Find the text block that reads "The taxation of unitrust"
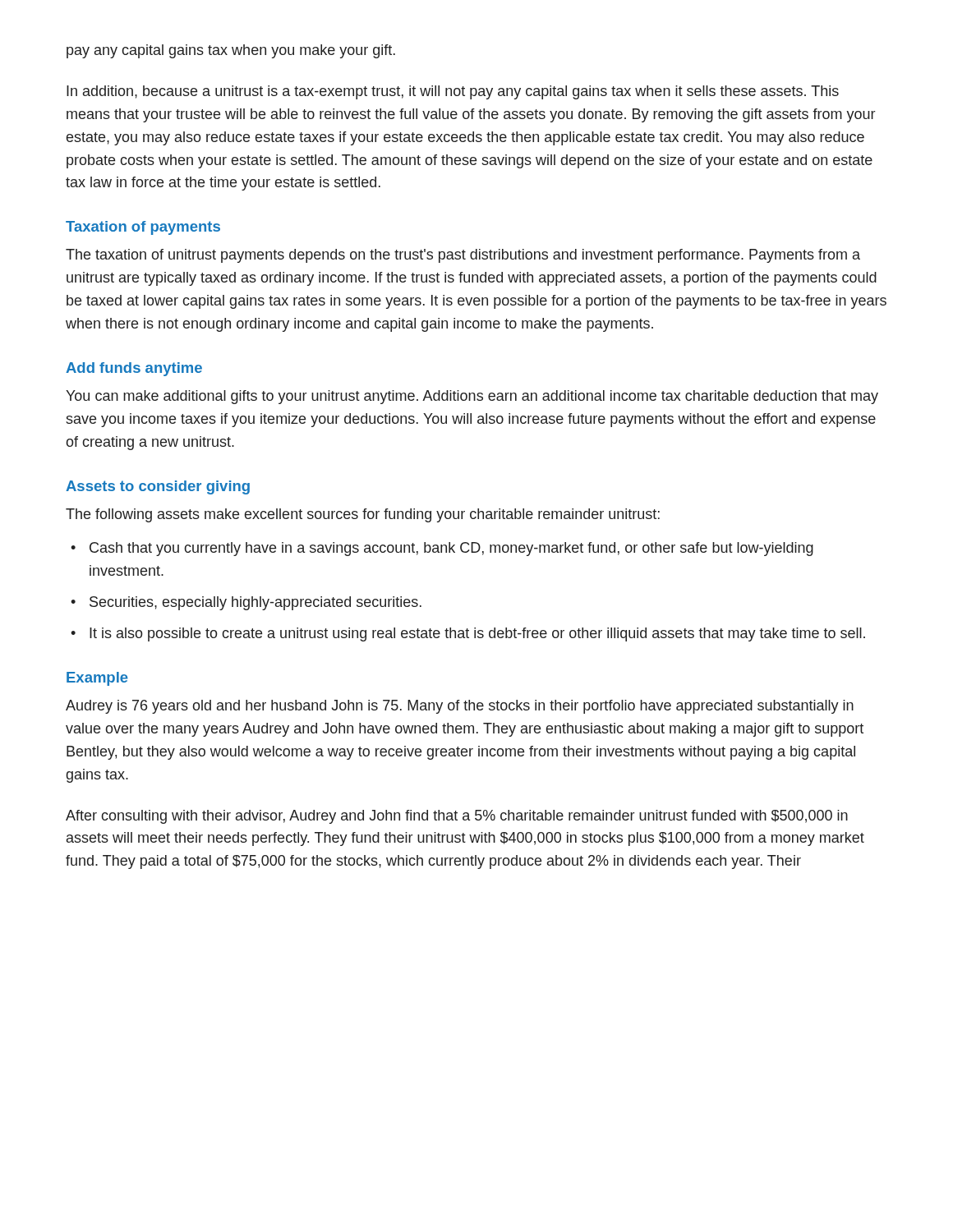 [476, 289]
